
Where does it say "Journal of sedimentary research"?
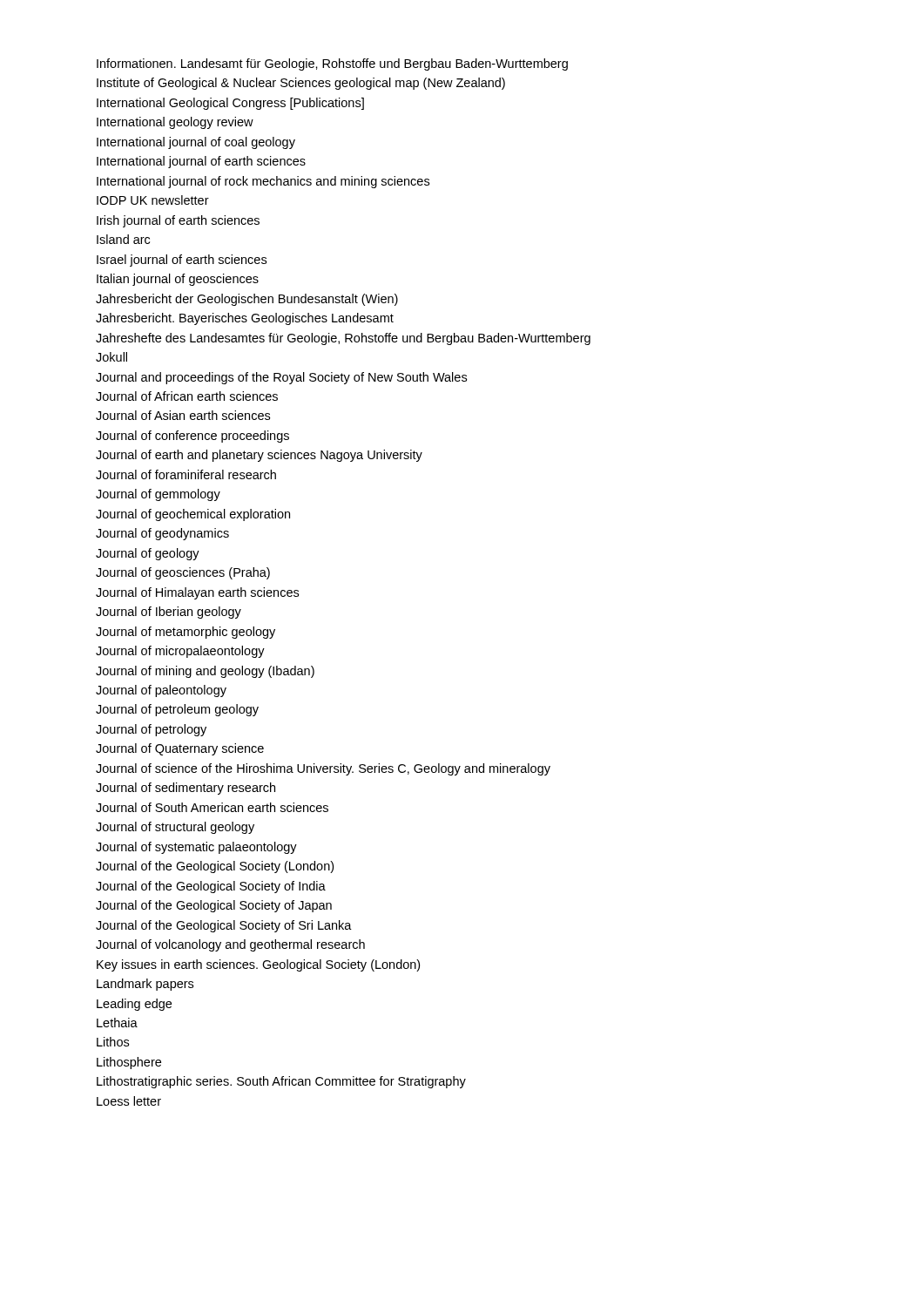point(186,788)
